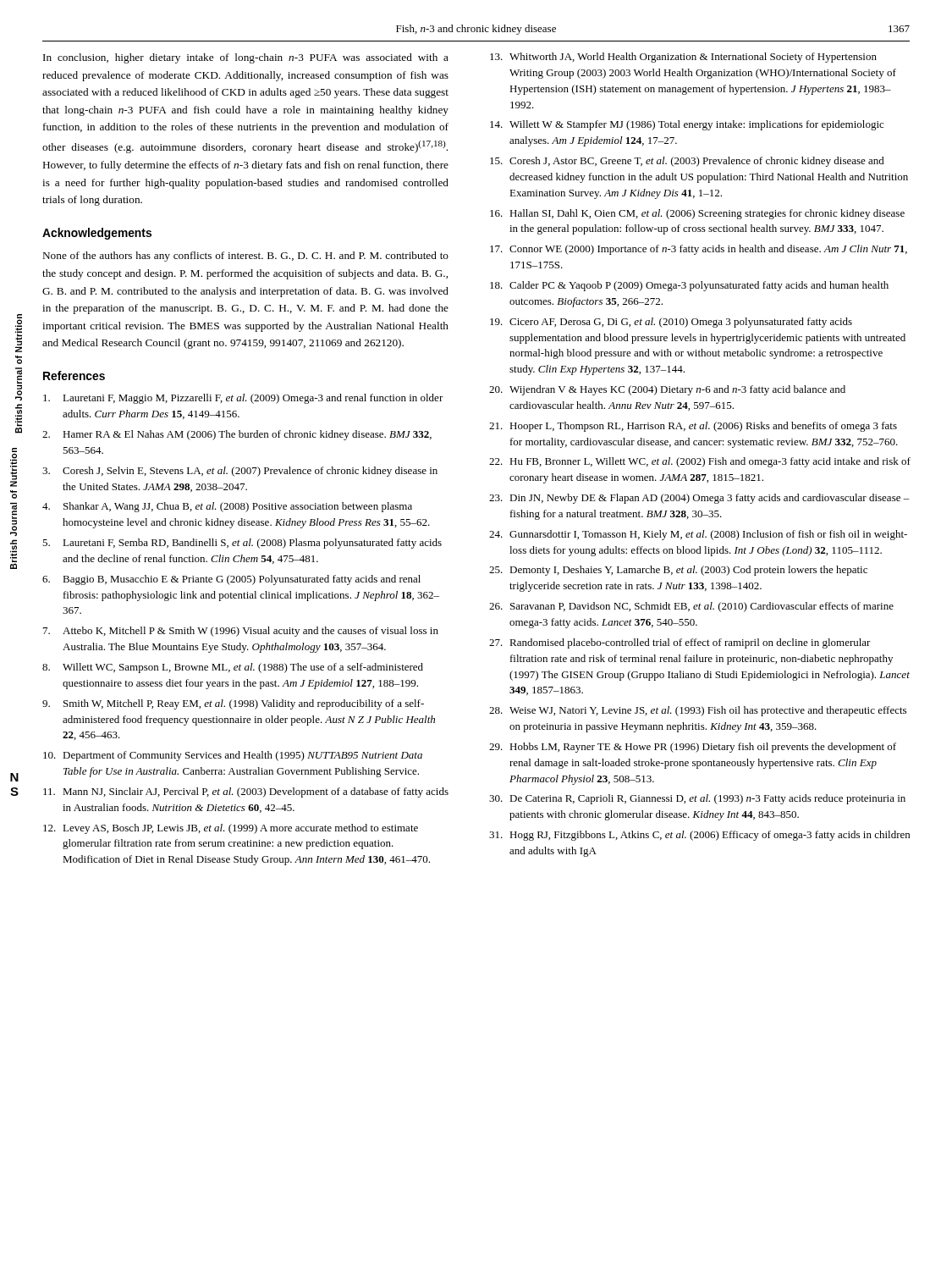Click on the list item that reads "25.Demonty I, Deshaies Y, Lamarche B,"
This screenshot has height=1270, width=952.
700,579
